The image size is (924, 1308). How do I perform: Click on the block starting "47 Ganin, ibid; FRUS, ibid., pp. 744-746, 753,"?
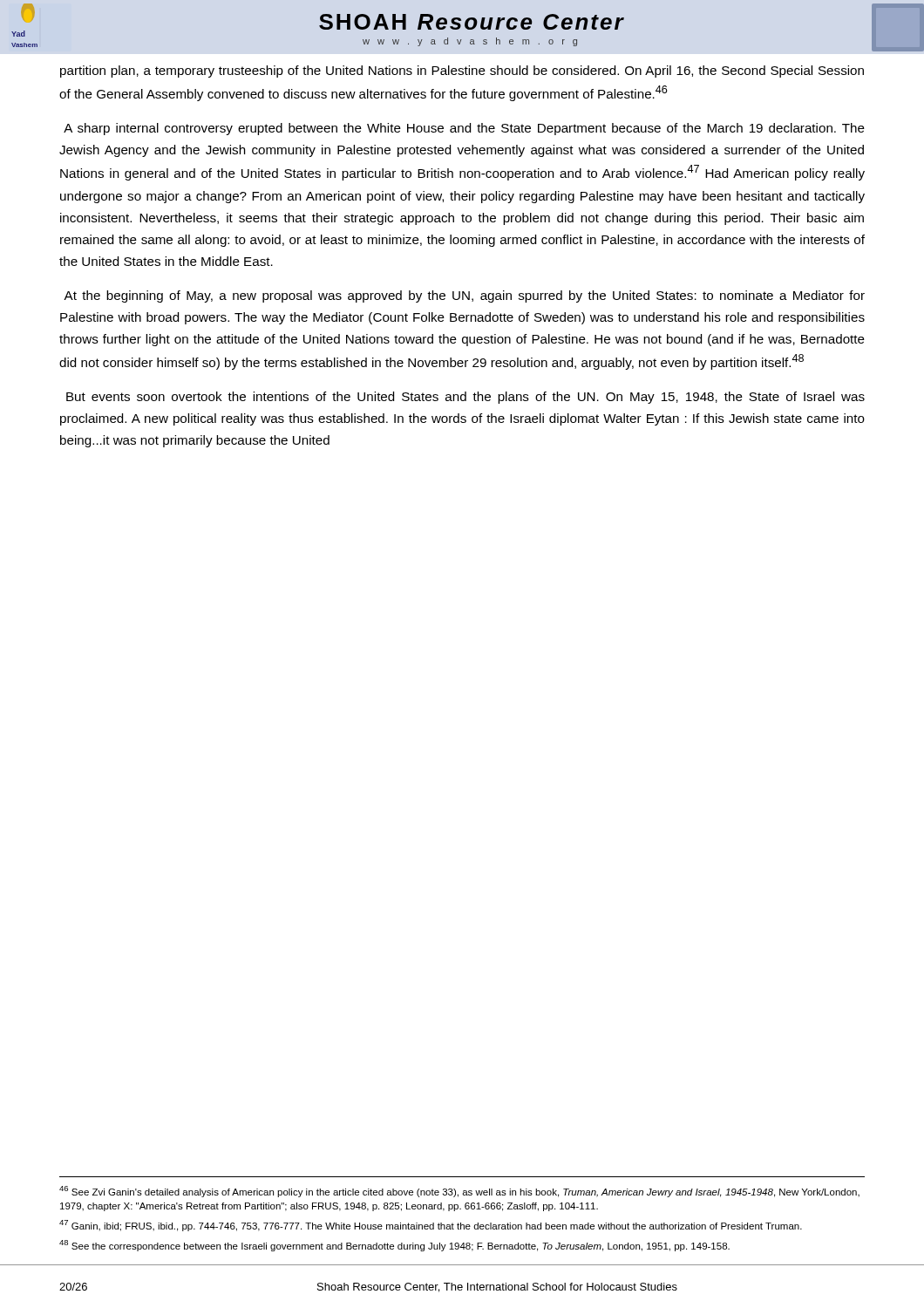[462, 1225]
